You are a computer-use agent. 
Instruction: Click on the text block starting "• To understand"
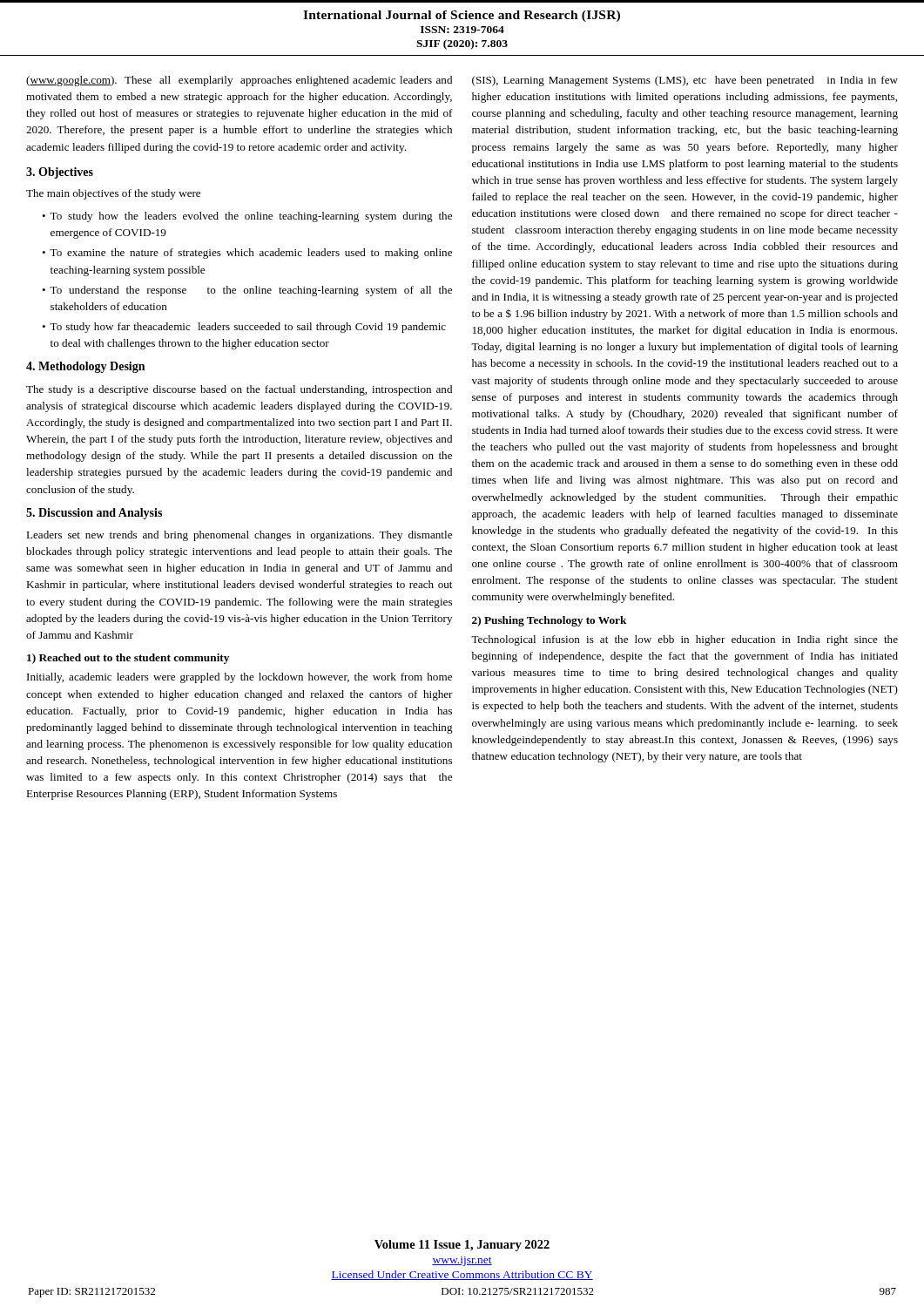coord(247,298)
